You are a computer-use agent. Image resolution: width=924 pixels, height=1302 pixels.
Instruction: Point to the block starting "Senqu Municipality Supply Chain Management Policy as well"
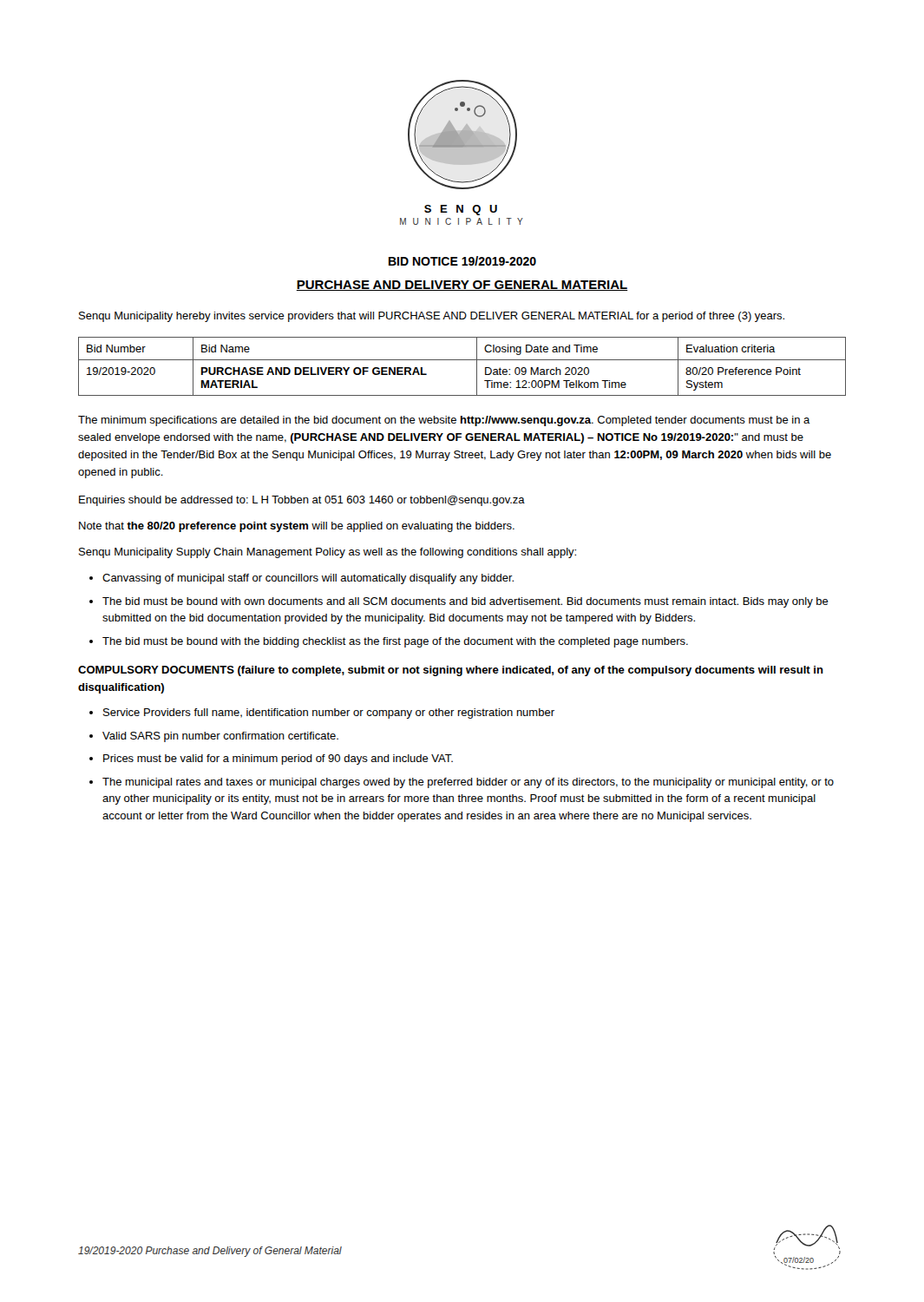coord(328,552)
